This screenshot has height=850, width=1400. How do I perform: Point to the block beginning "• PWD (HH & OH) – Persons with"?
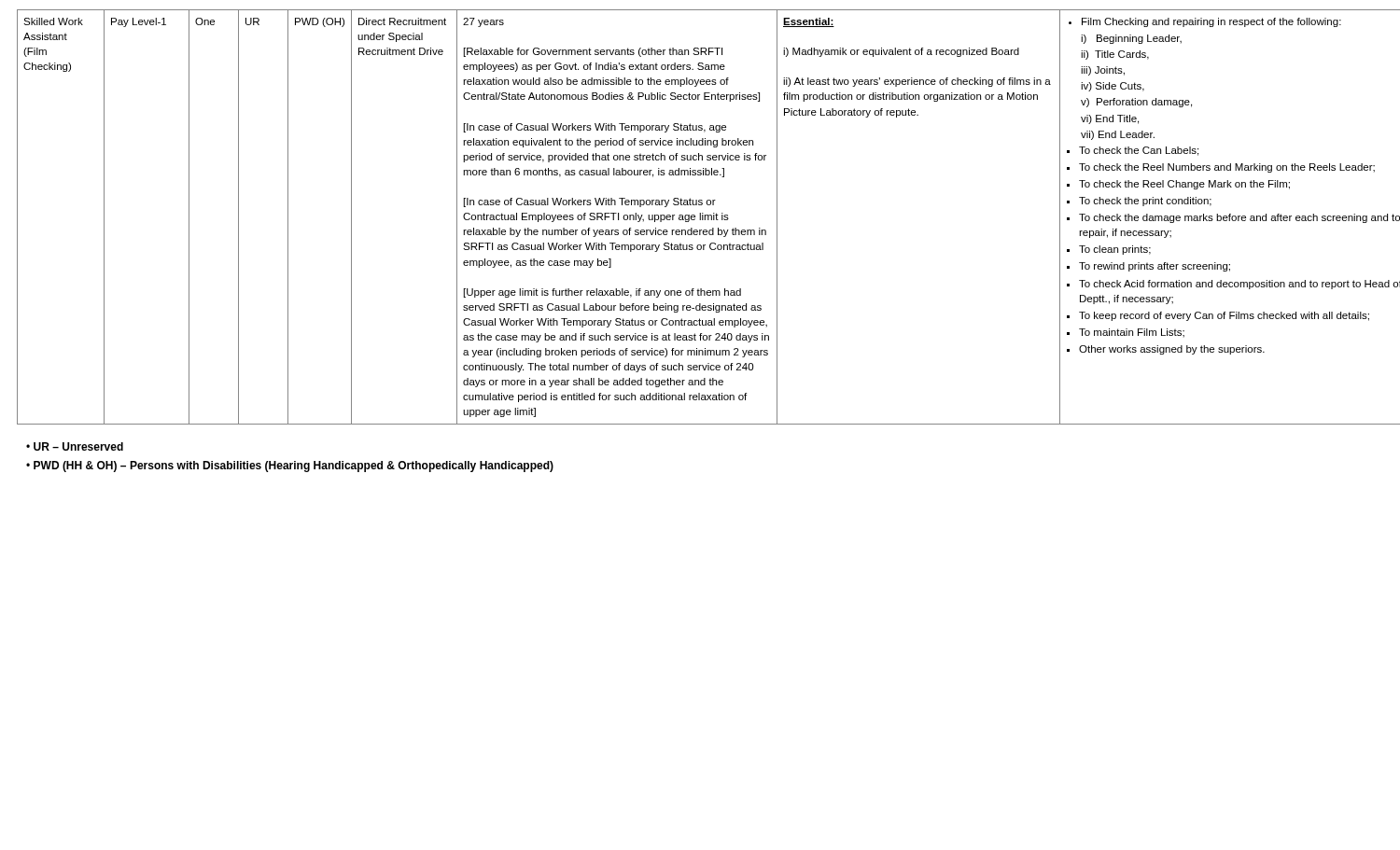(x=290, y=466)
